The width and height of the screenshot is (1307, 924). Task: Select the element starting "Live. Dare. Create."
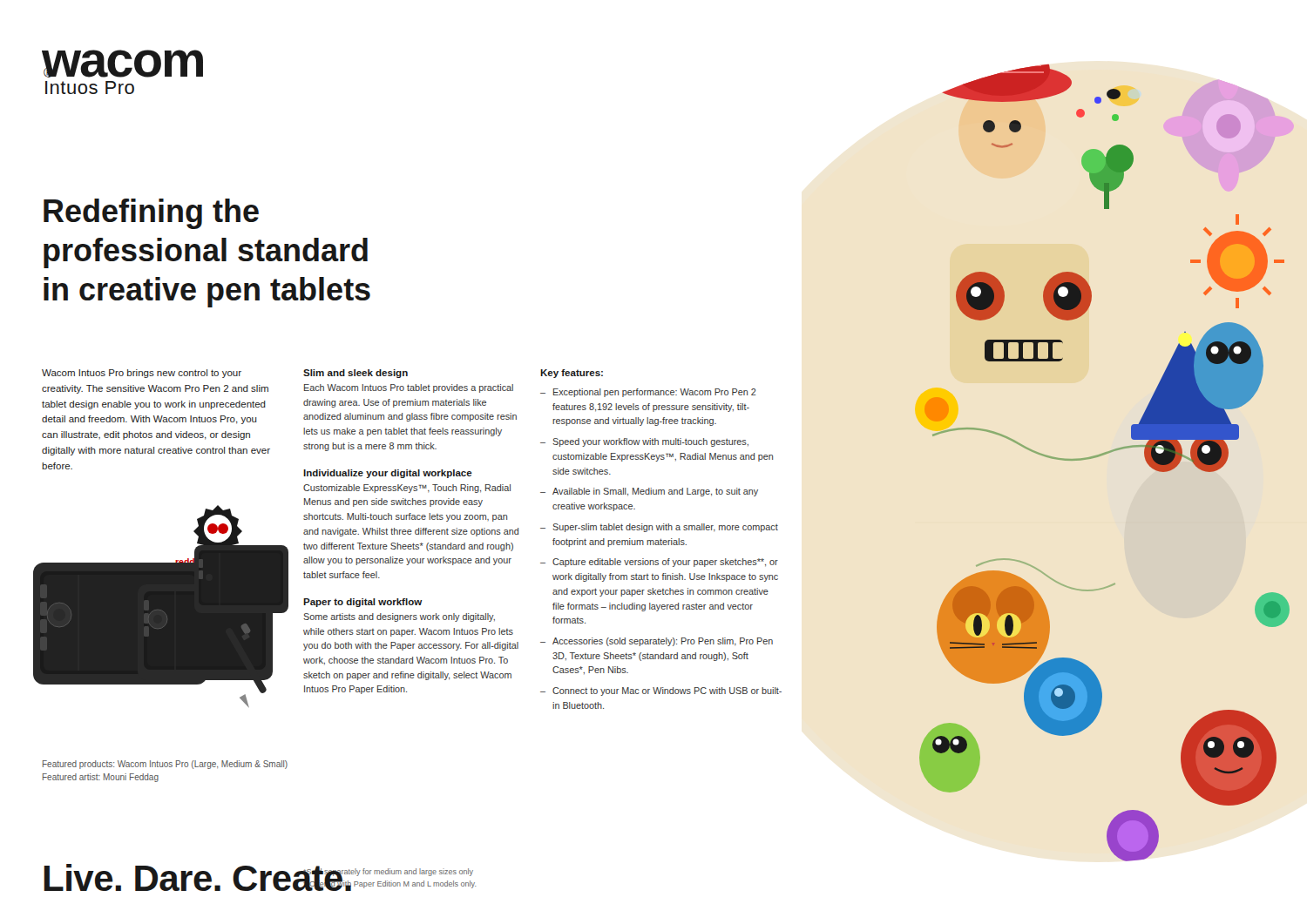(x=197, y=878)
